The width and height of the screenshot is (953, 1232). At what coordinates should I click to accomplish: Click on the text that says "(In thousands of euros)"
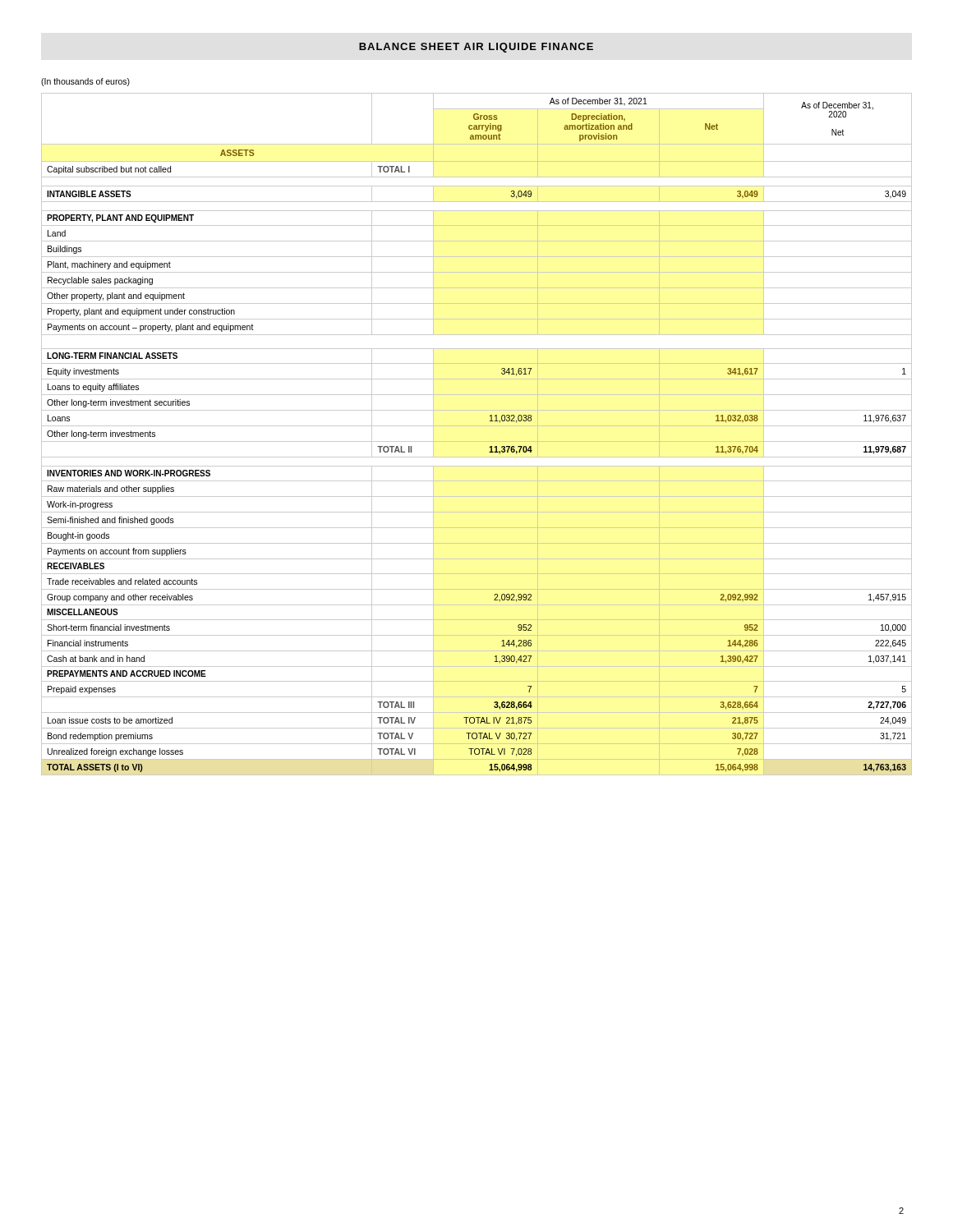pos(85,81)
